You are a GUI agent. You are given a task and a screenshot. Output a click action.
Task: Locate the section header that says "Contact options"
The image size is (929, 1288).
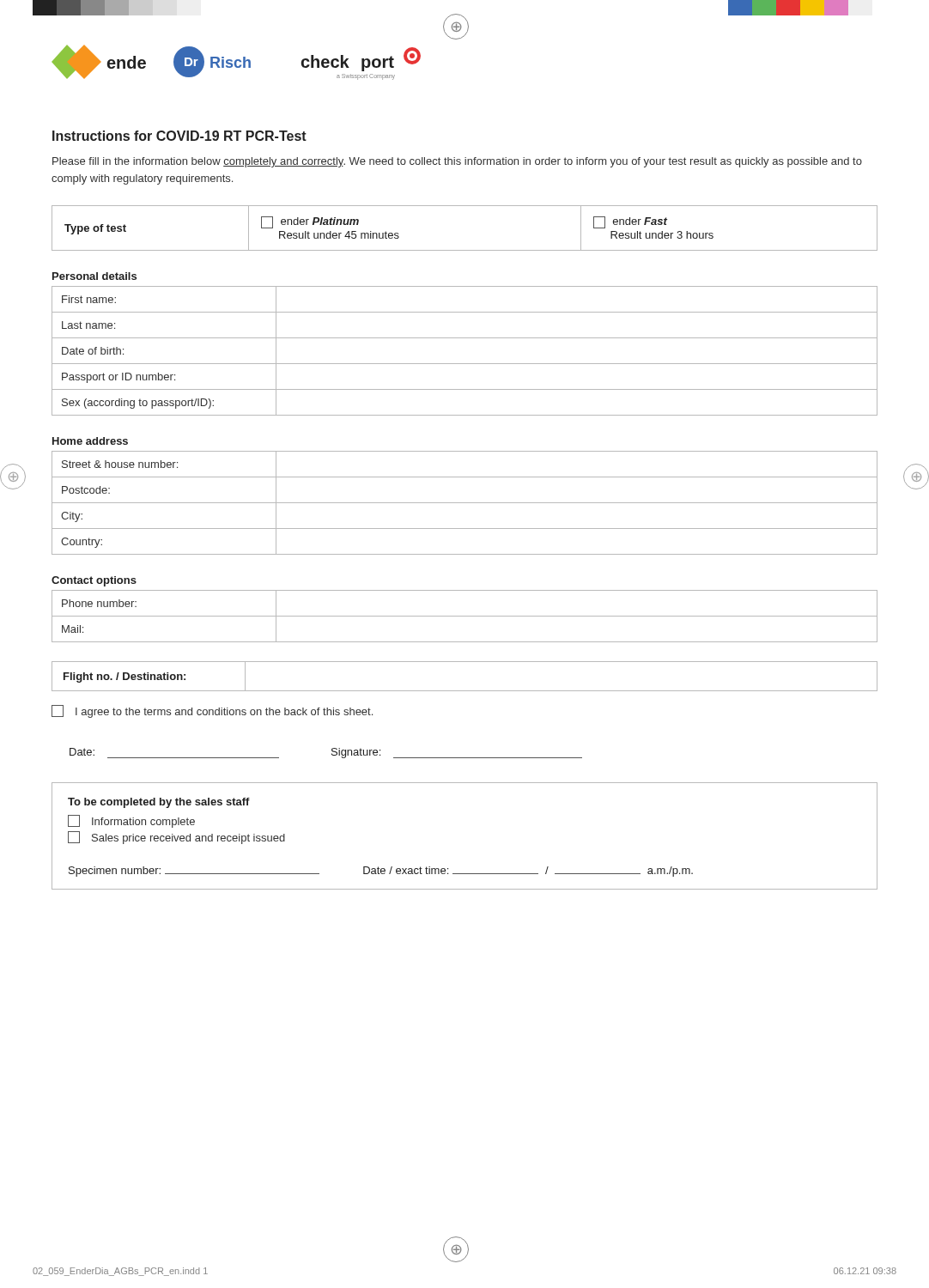[94, 580]
